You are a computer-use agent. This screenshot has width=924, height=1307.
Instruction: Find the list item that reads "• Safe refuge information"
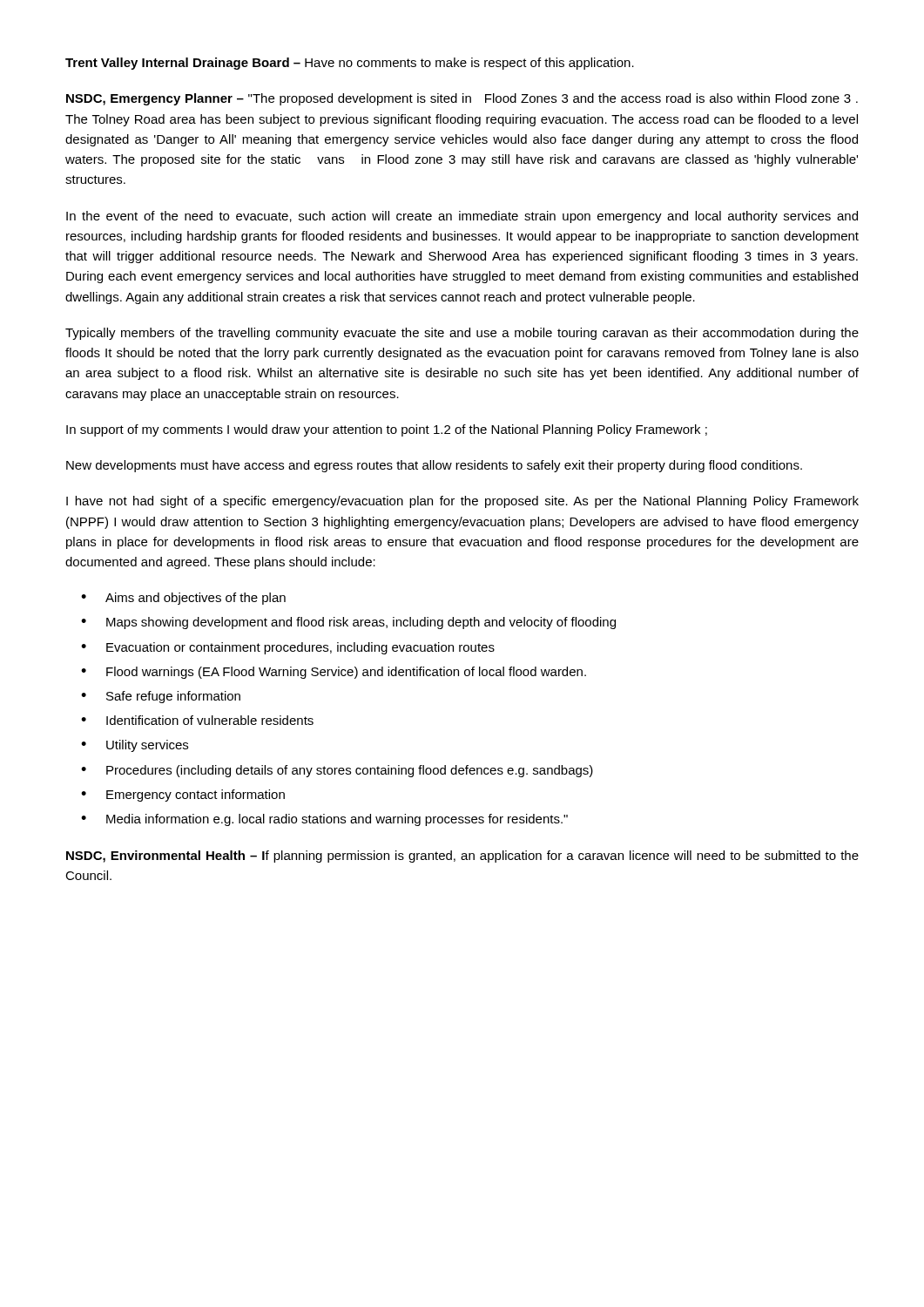(x=161, y=697)
